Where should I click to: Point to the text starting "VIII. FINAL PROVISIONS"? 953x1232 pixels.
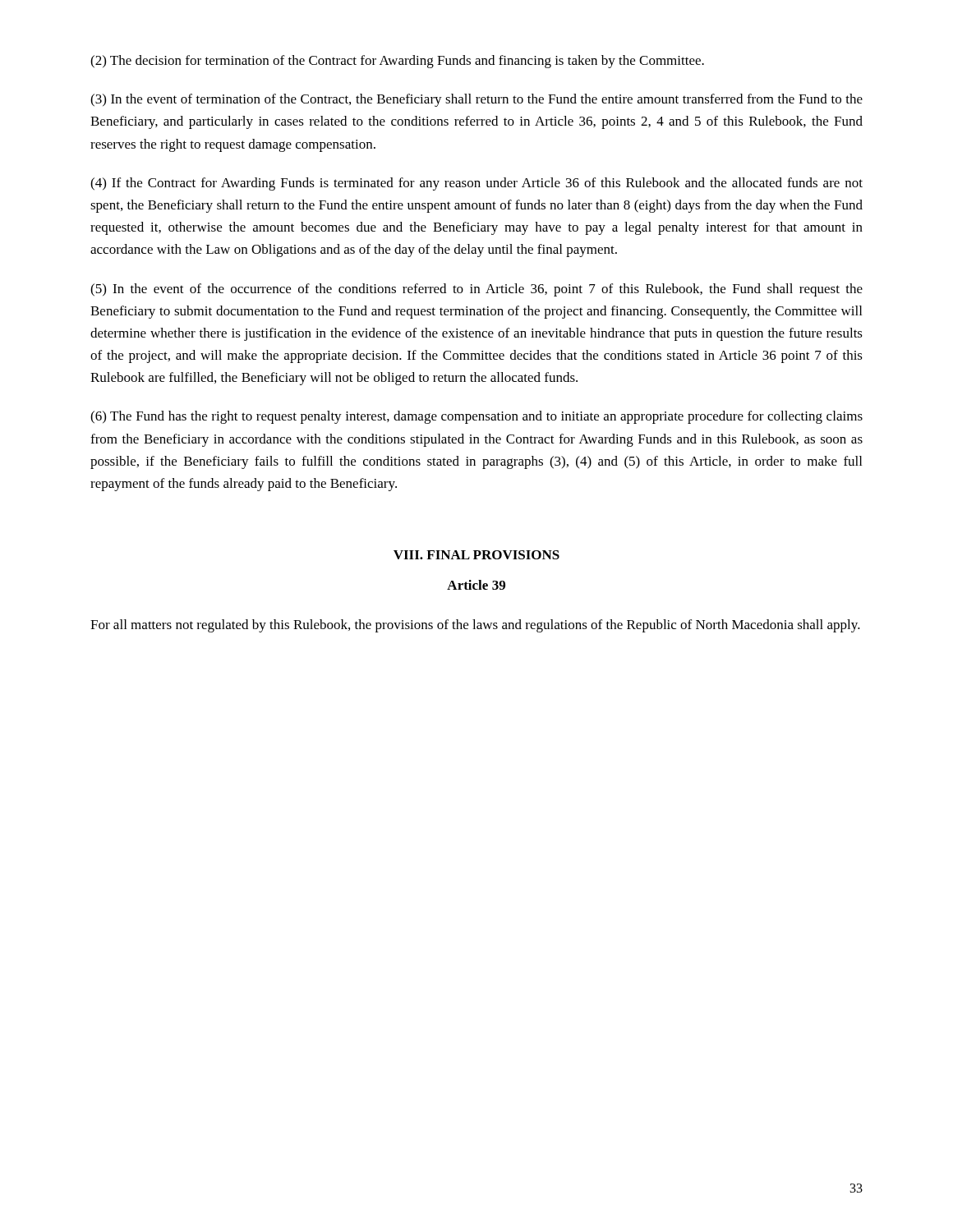(x=476, y=555)
